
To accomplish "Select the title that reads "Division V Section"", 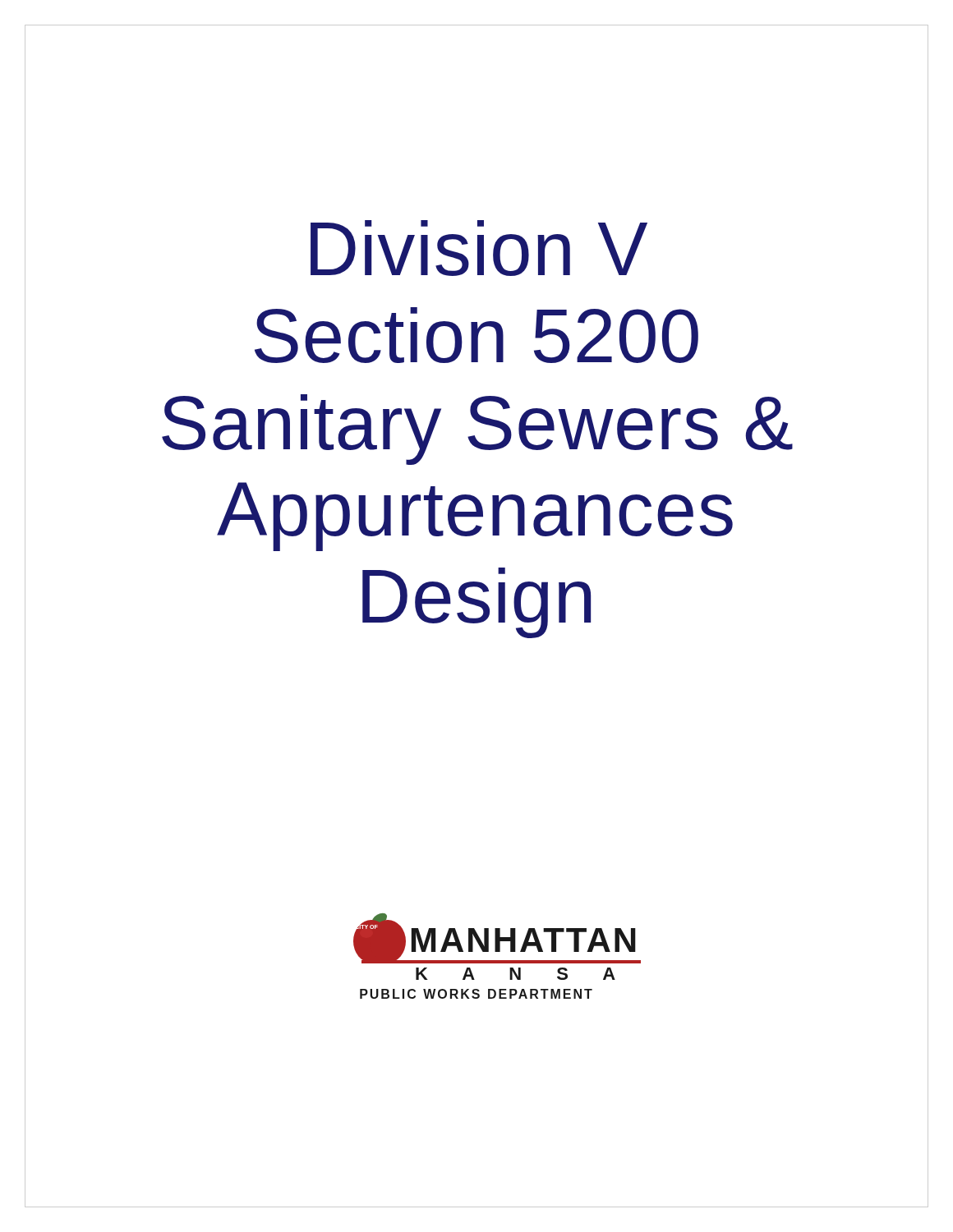I will point(476,423).
